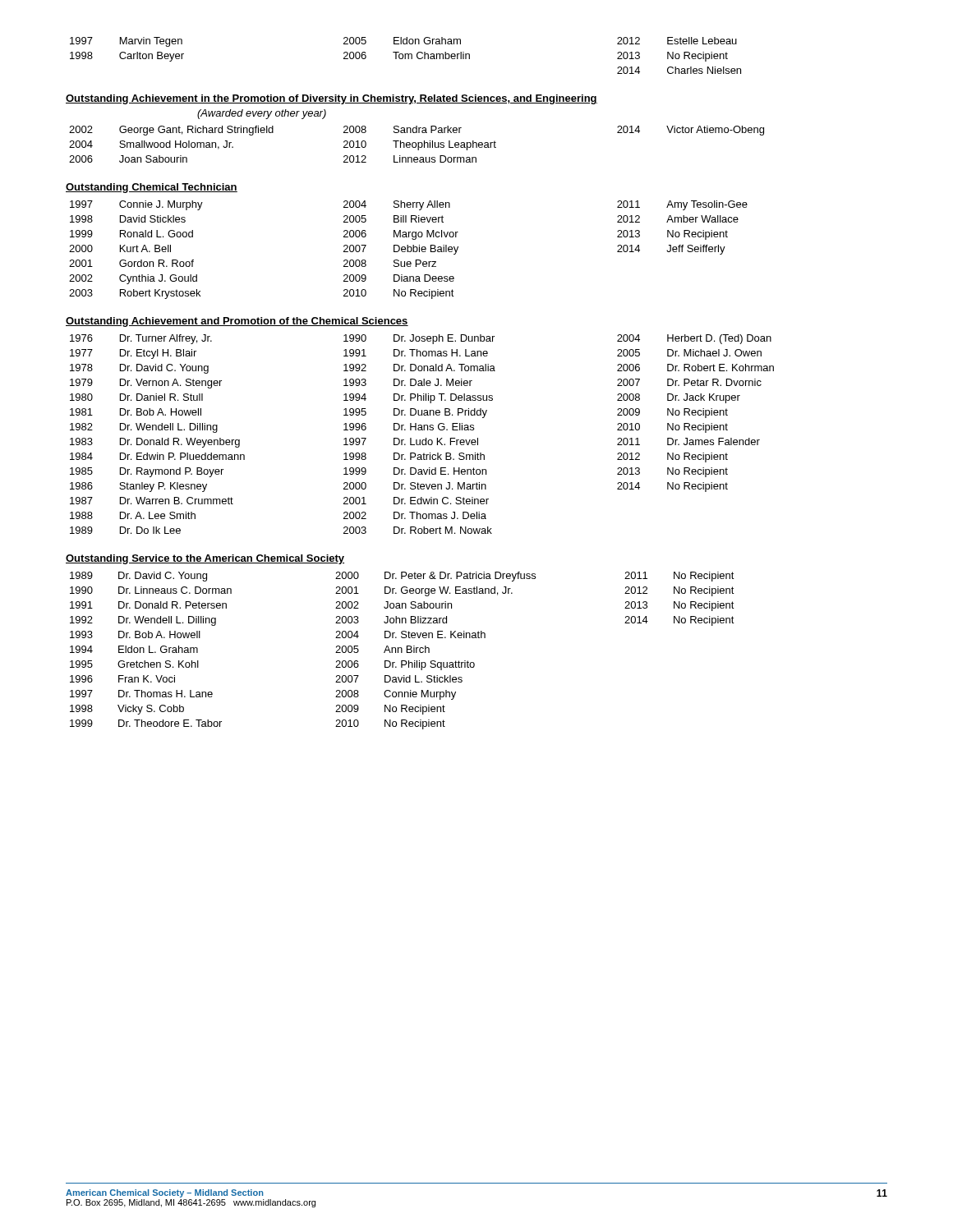
Task: Navigate to the element starting "Outstanding Achievement in the Promotion of"
Action: click(x=331, y=98)
